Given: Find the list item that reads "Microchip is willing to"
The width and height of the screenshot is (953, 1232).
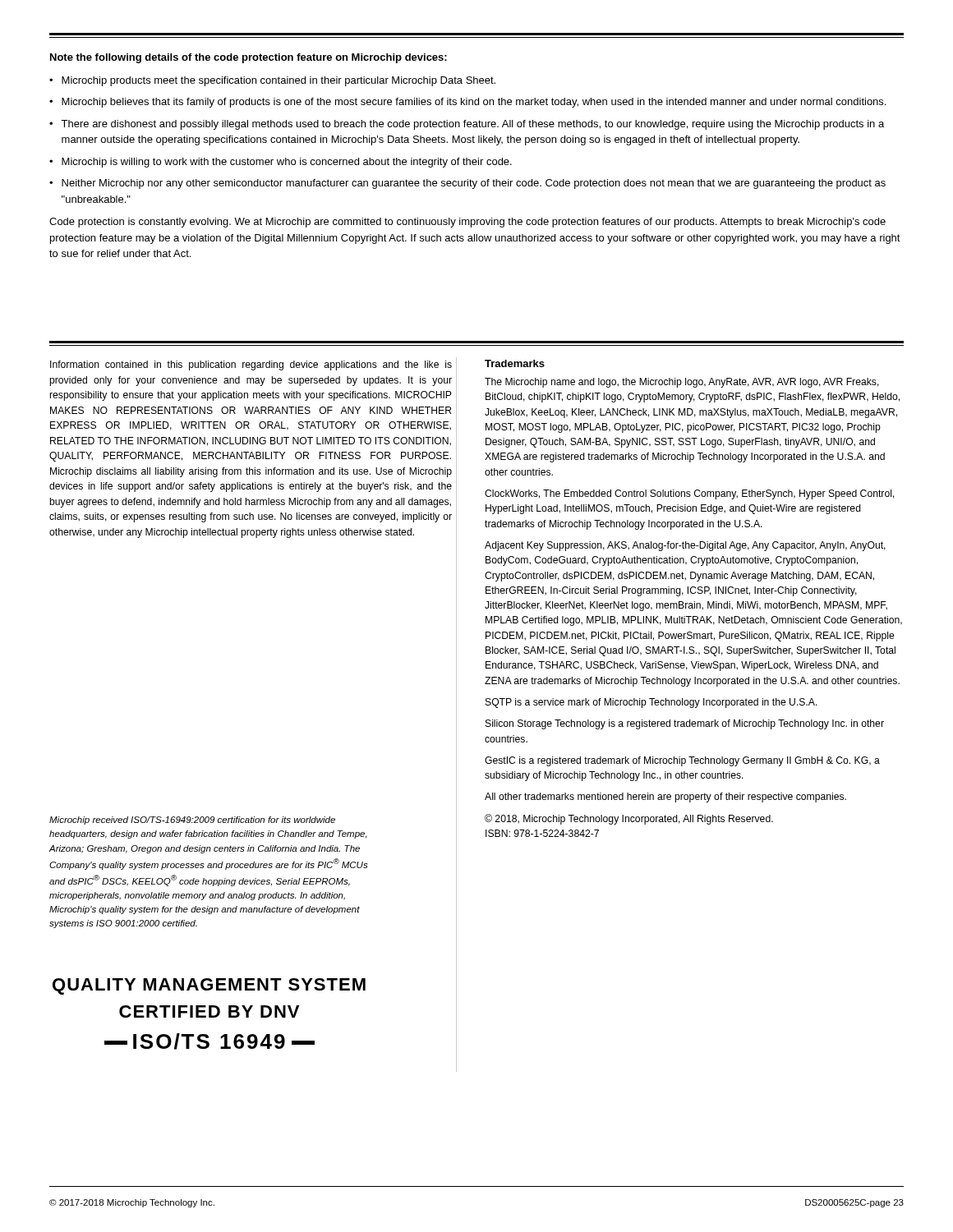Looking at the screenshot, I should tap(287, 161).
